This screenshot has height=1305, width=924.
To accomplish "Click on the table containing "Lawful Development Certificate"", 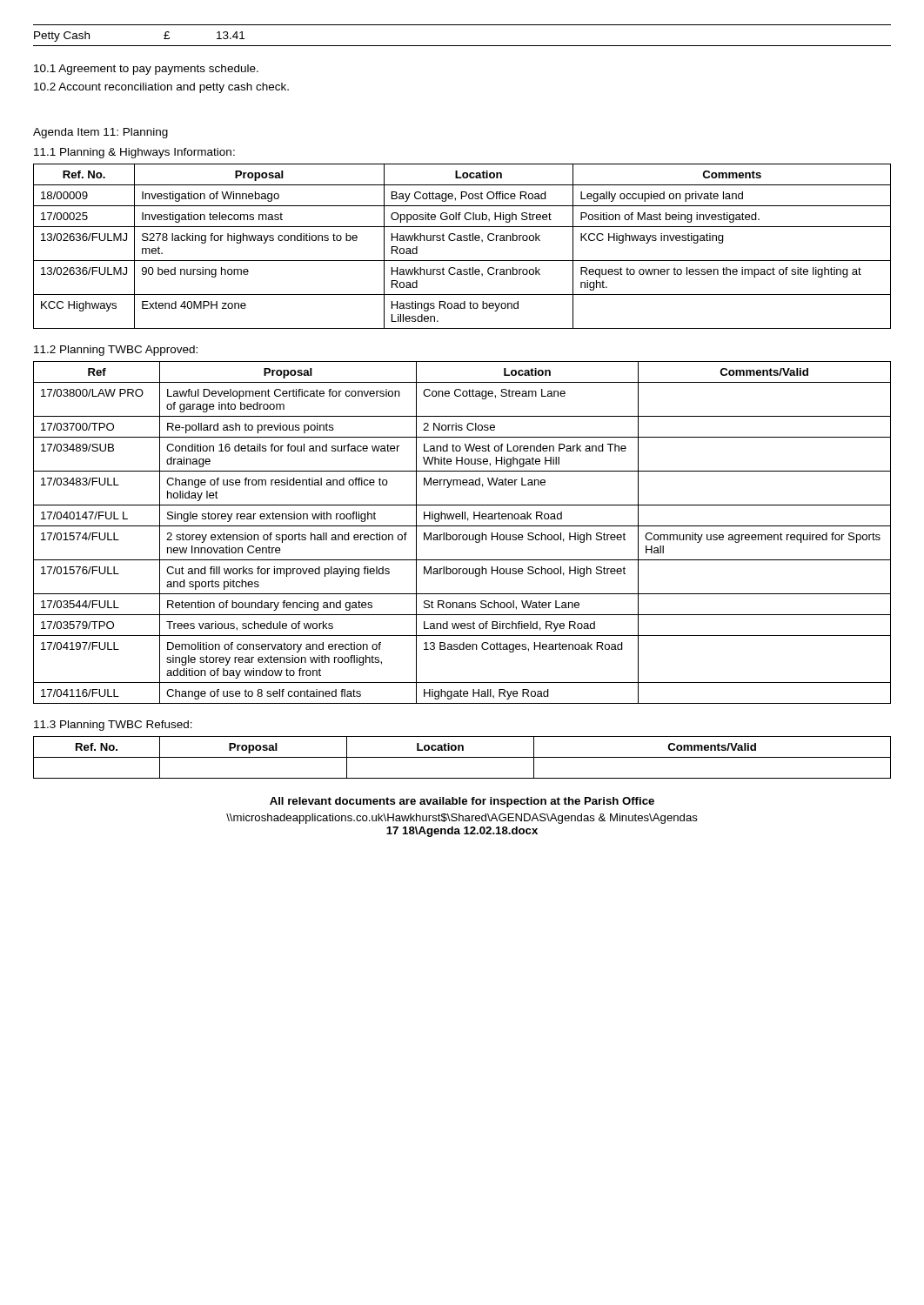I will pos(462,532).
